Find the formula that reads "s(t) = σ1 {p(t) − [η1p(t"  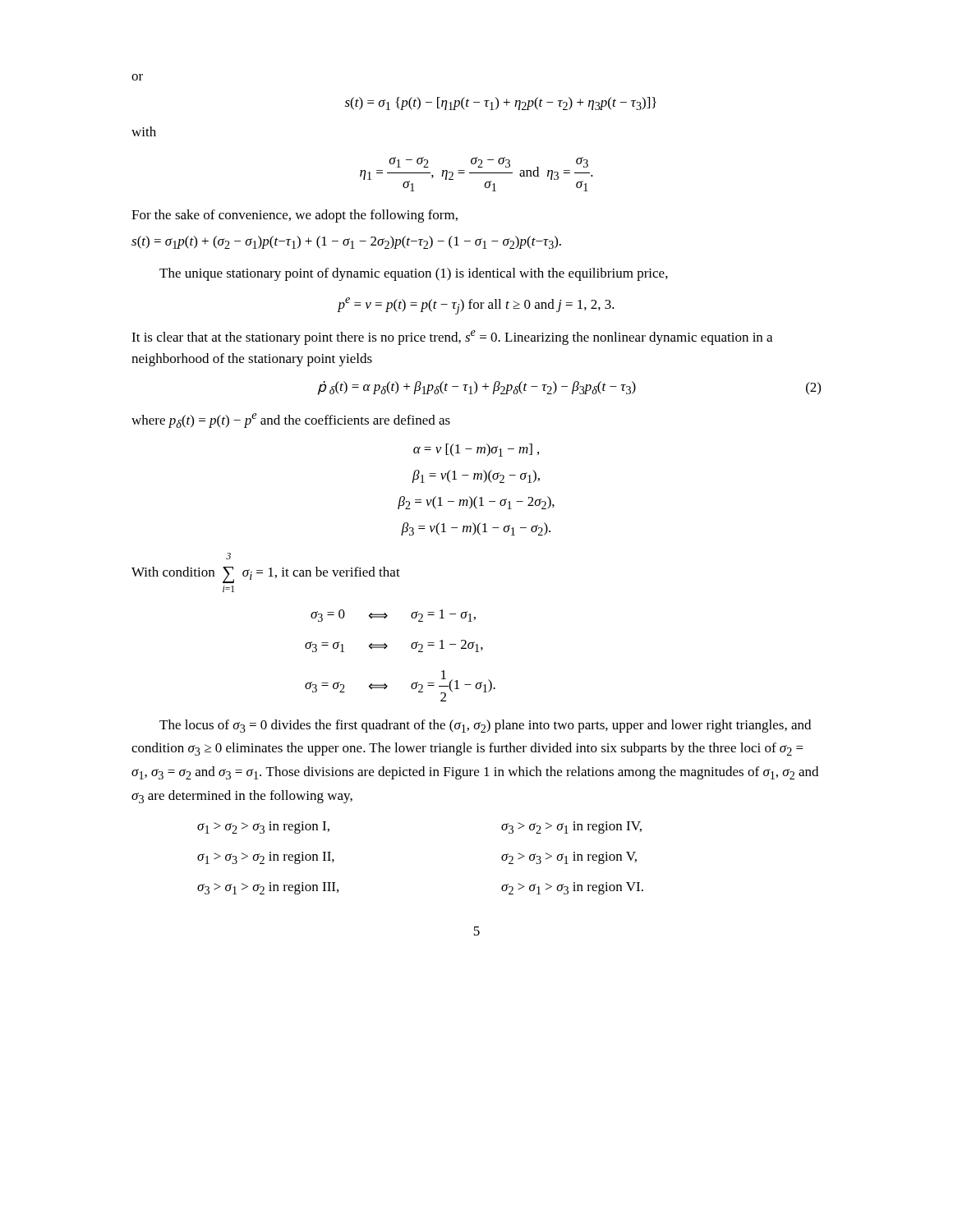pos(501,104)
